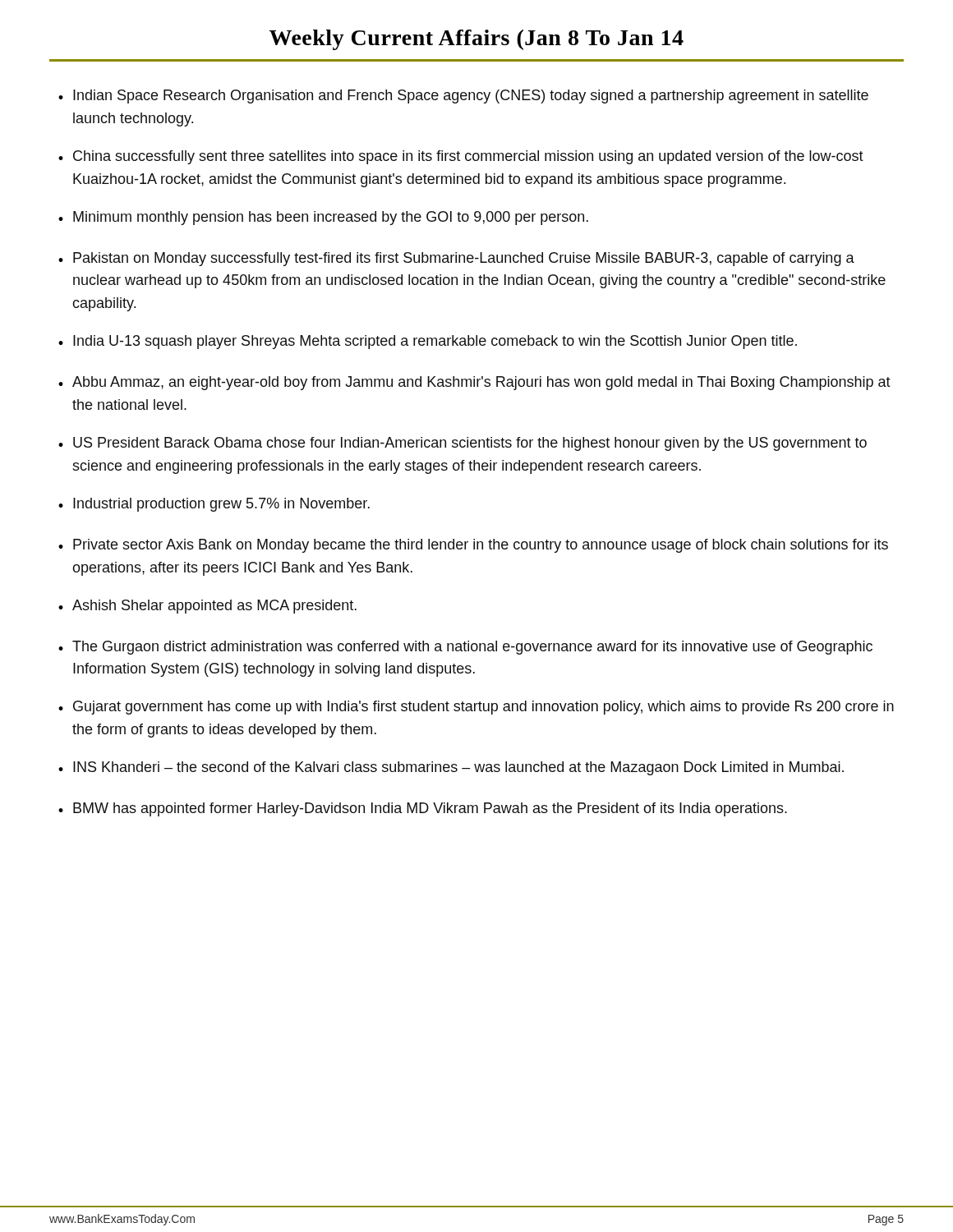Click the passage that begins "• INS Khanderi – the second"
Image resolution: width=953 pixels, height=1232 pixels.
point(476,770)
